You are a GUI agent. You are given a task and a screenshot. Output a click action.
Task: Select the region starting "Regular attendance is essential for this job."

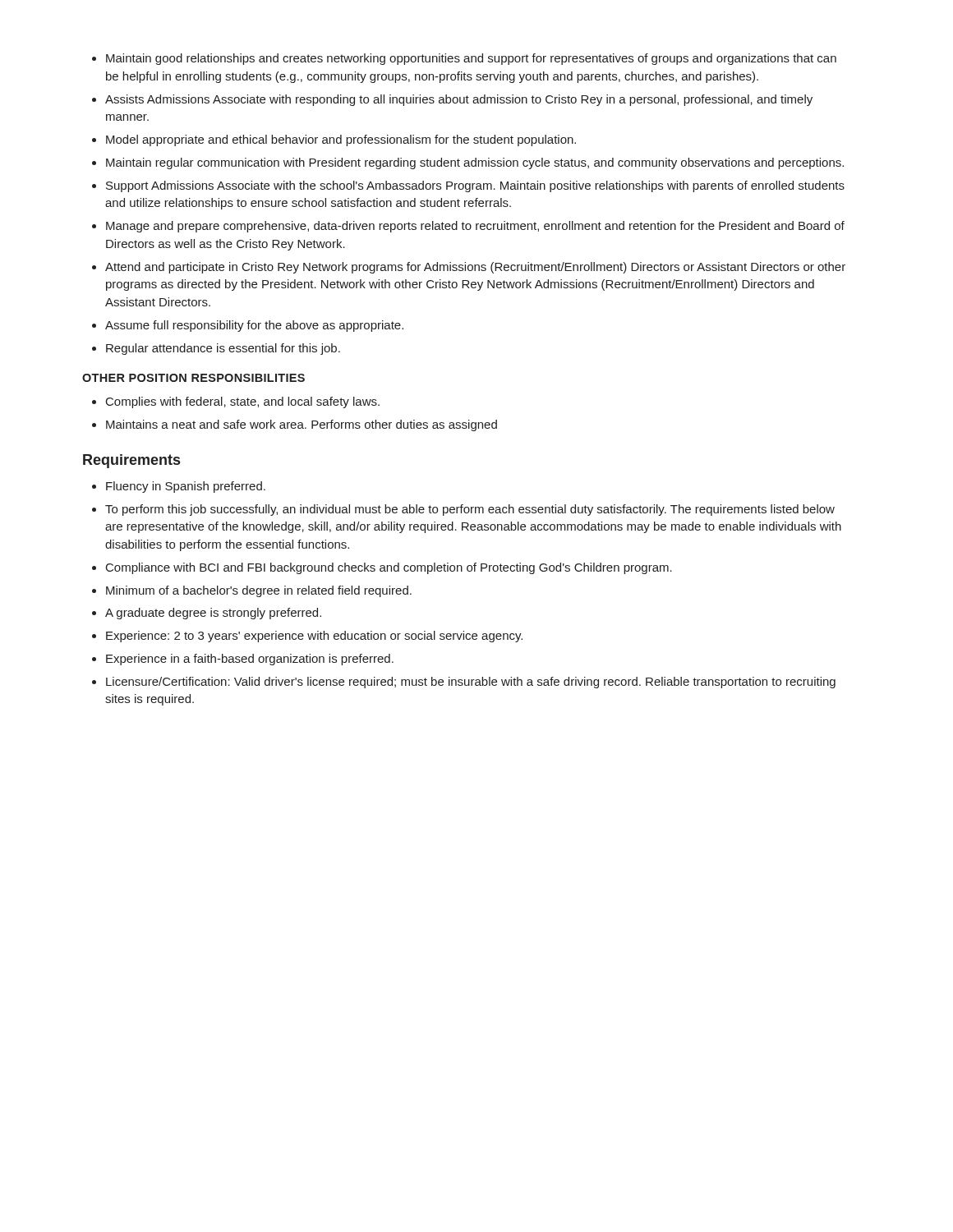pyautogui.click(x=223, y=349)
